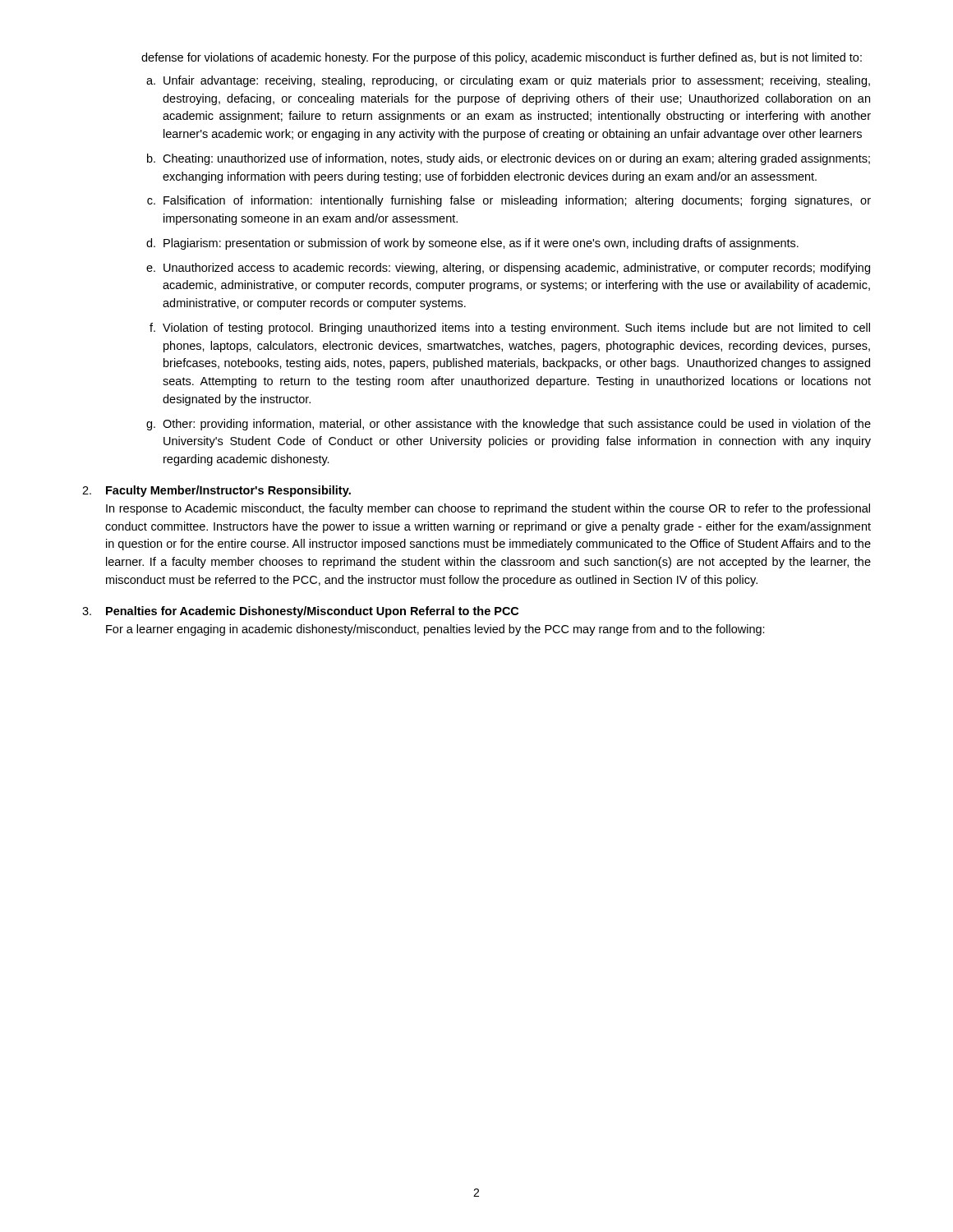Find the block on this page that starts "Cheating: unauthorized use of"

(517, 167)
